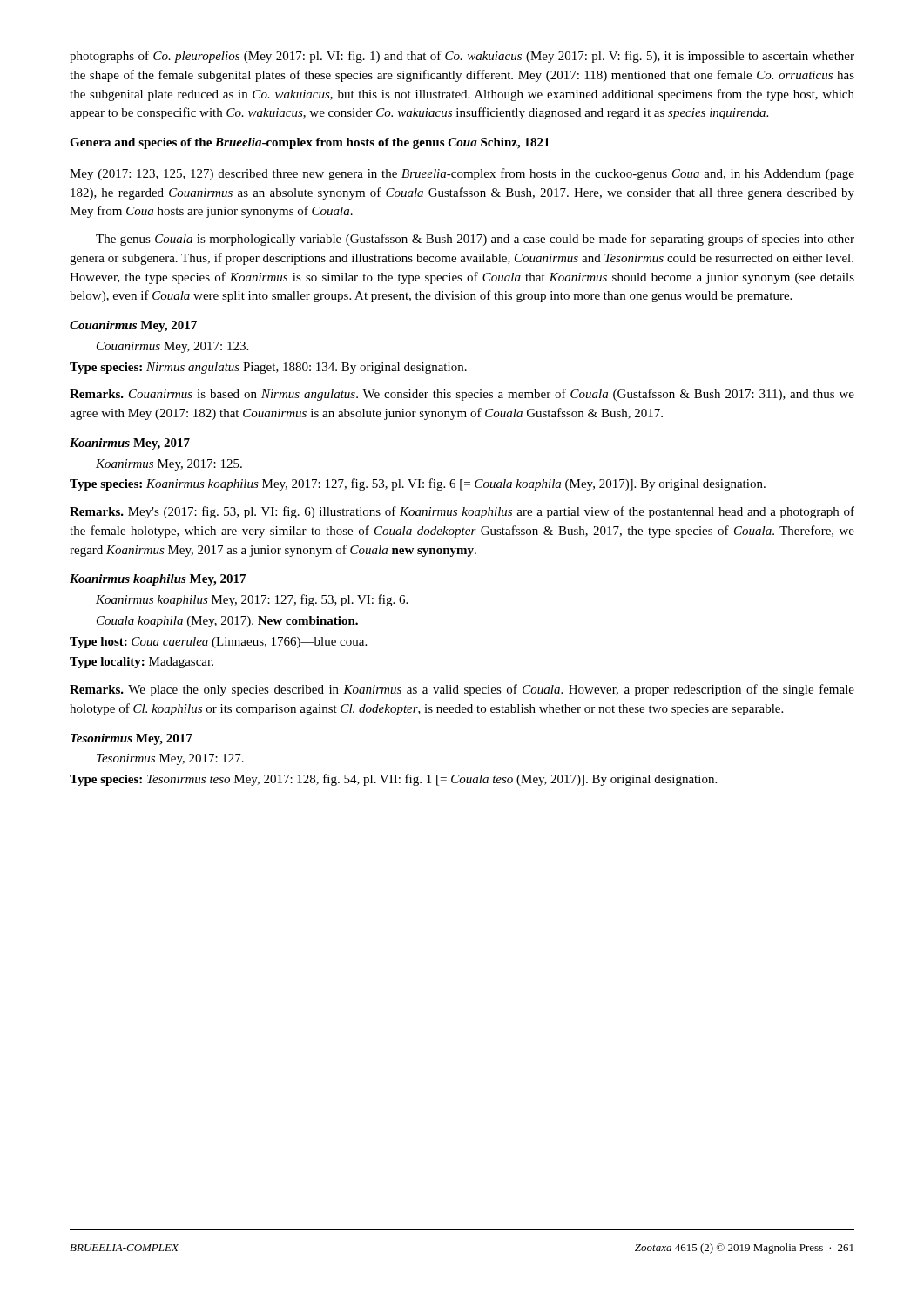The width and height of the screenshot is (924, 1307).
Task: Click where it says "Couanirmus Mey, 2017"
Action: pos(133,326)
